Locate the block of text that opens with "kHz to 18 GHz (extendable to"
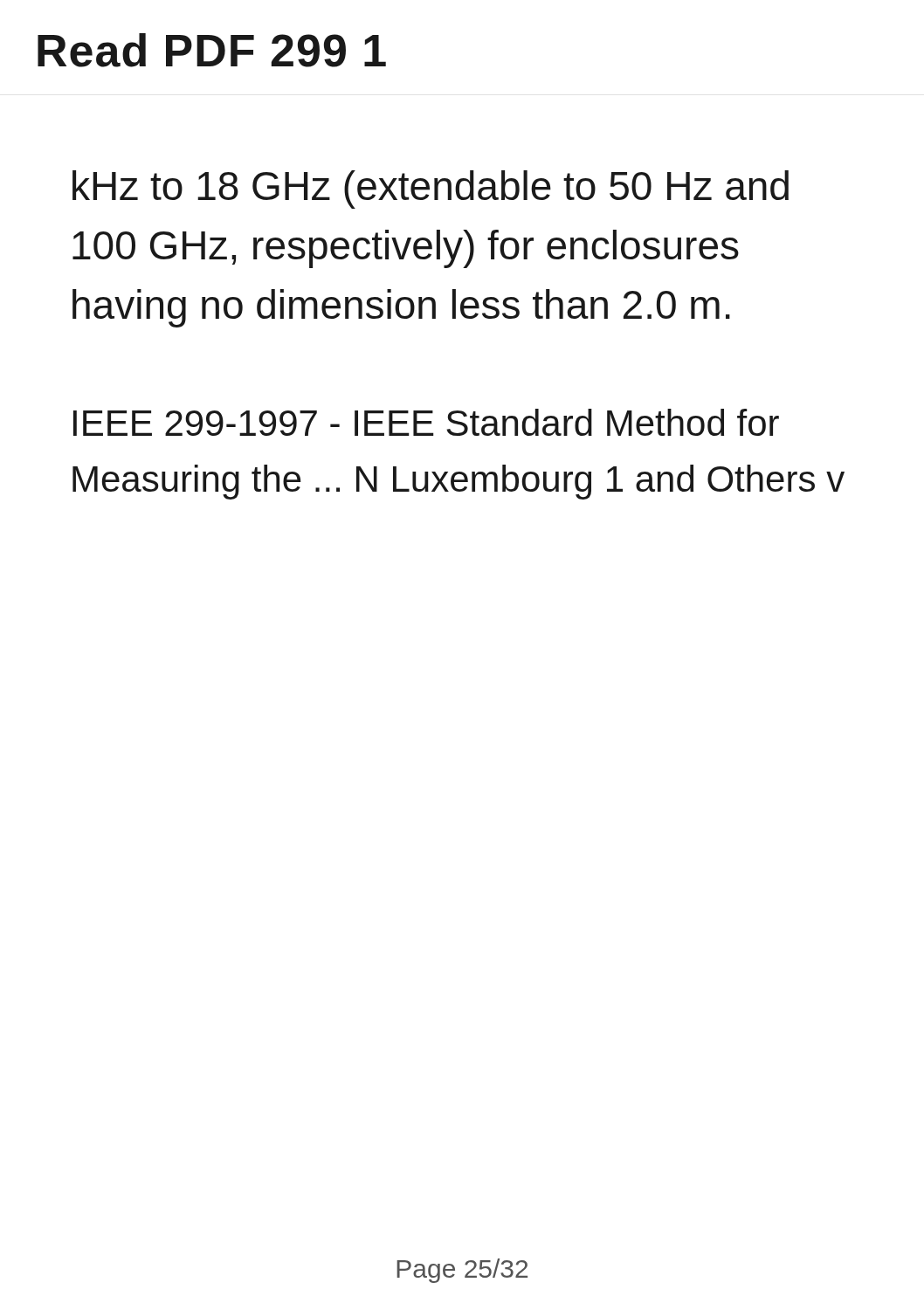924x1310 pixels. pos(430,245)
